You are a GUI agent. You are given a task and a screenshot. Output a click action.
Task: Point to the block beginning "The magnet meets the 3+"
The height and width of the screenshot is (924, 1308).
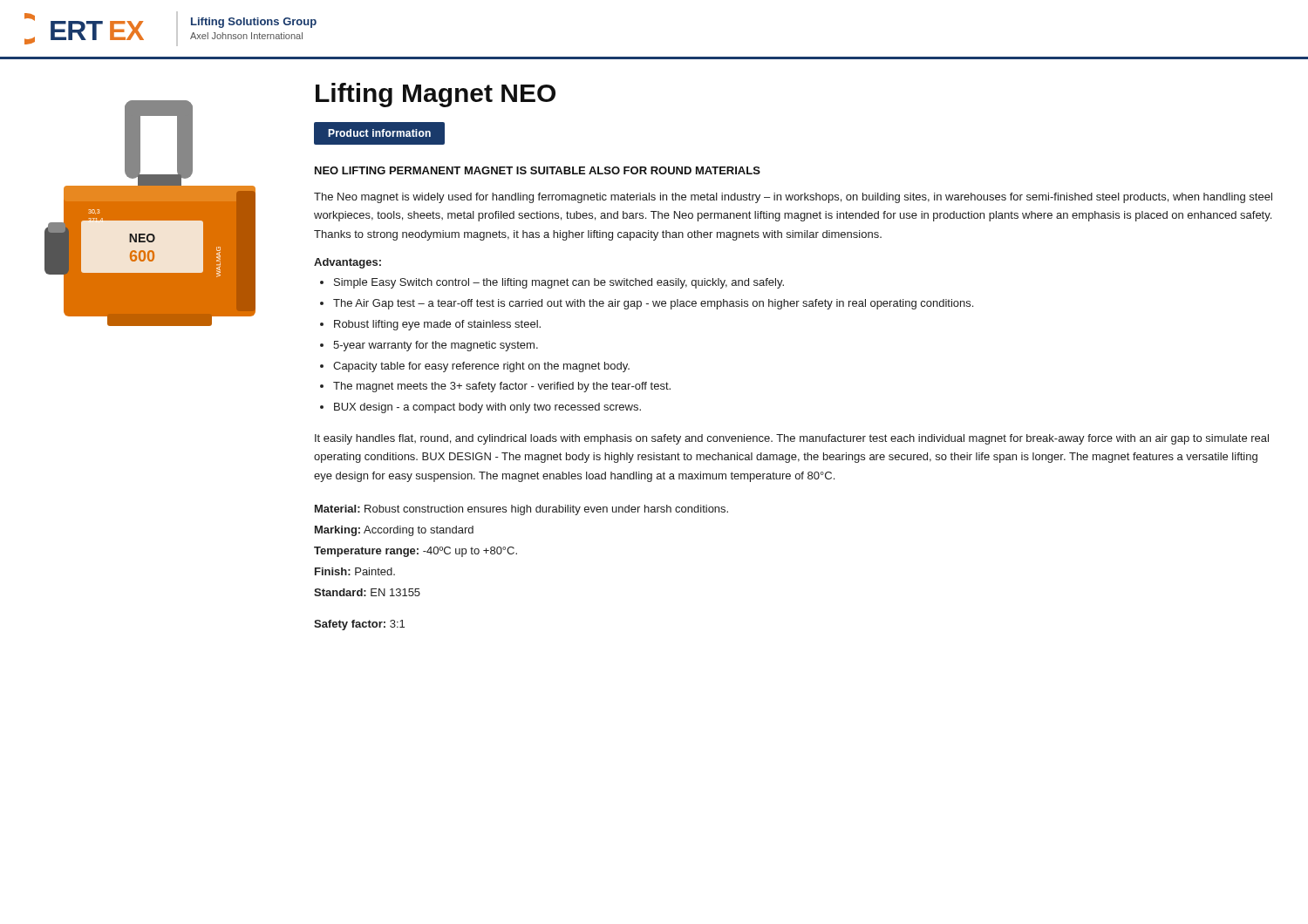[x=495, y=387]
